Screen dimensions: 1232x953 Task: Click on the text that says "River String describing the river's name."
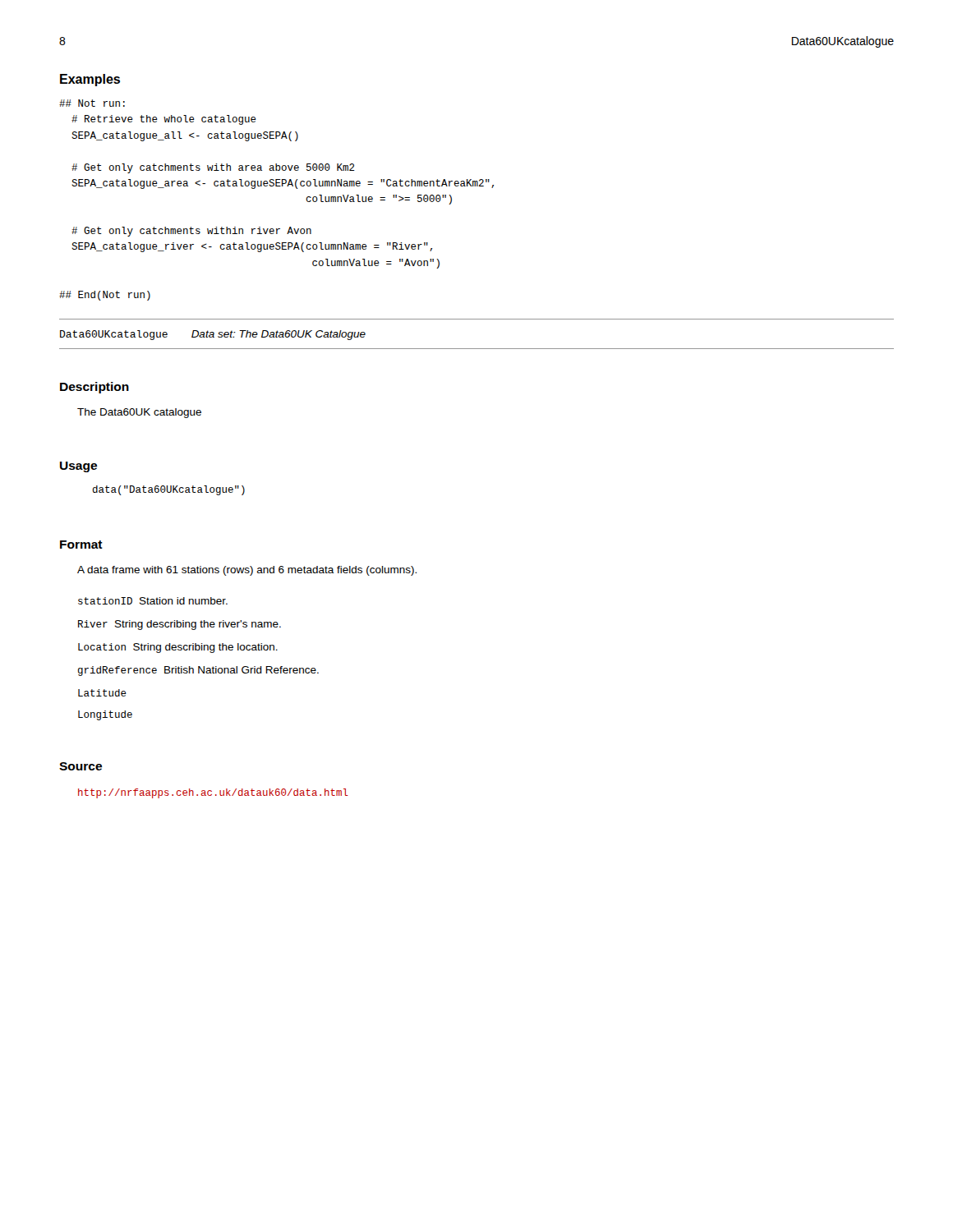point(179,624)
